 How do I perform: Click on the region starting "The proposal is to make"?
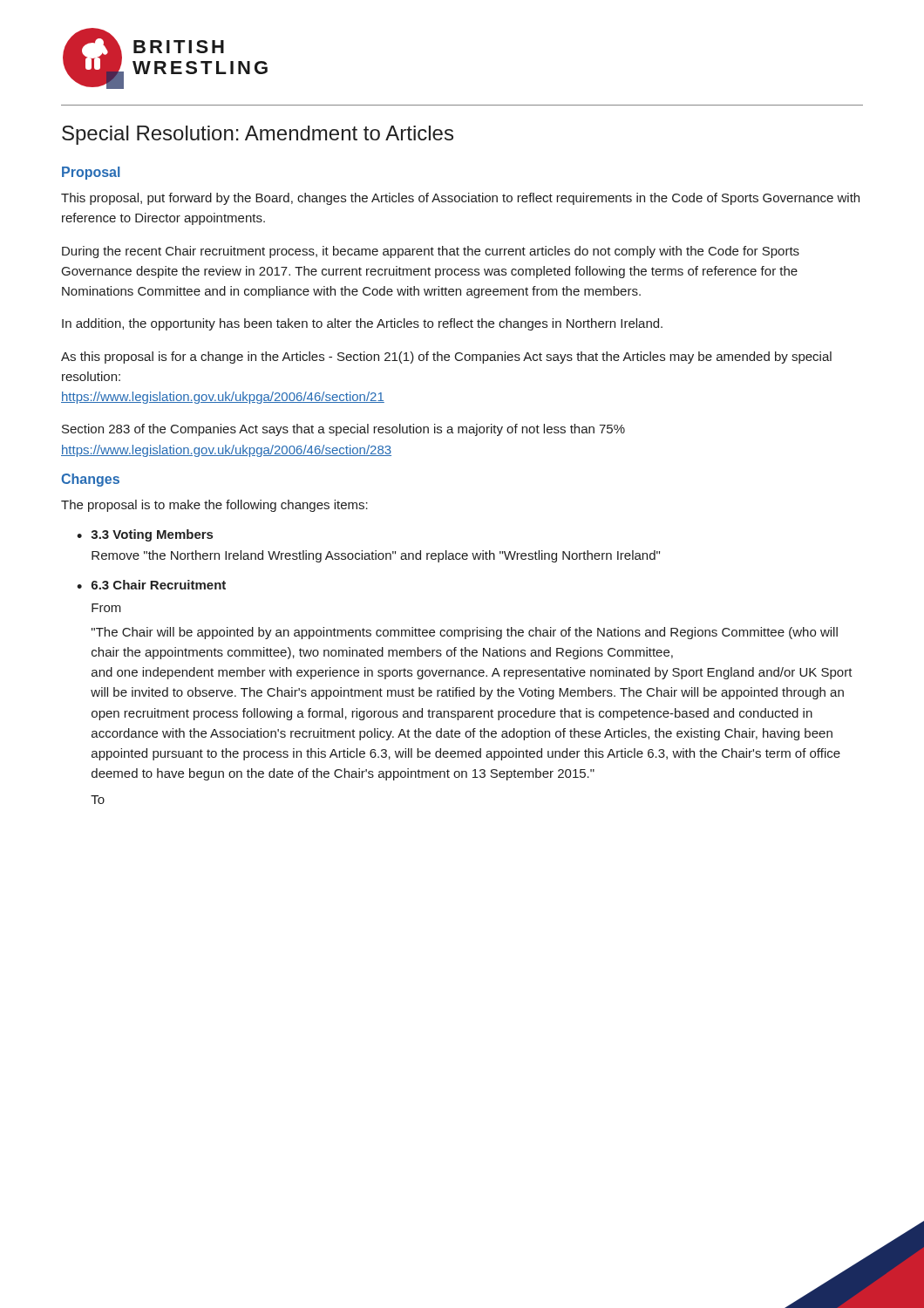pyautogui.click(x=214, y=506)
